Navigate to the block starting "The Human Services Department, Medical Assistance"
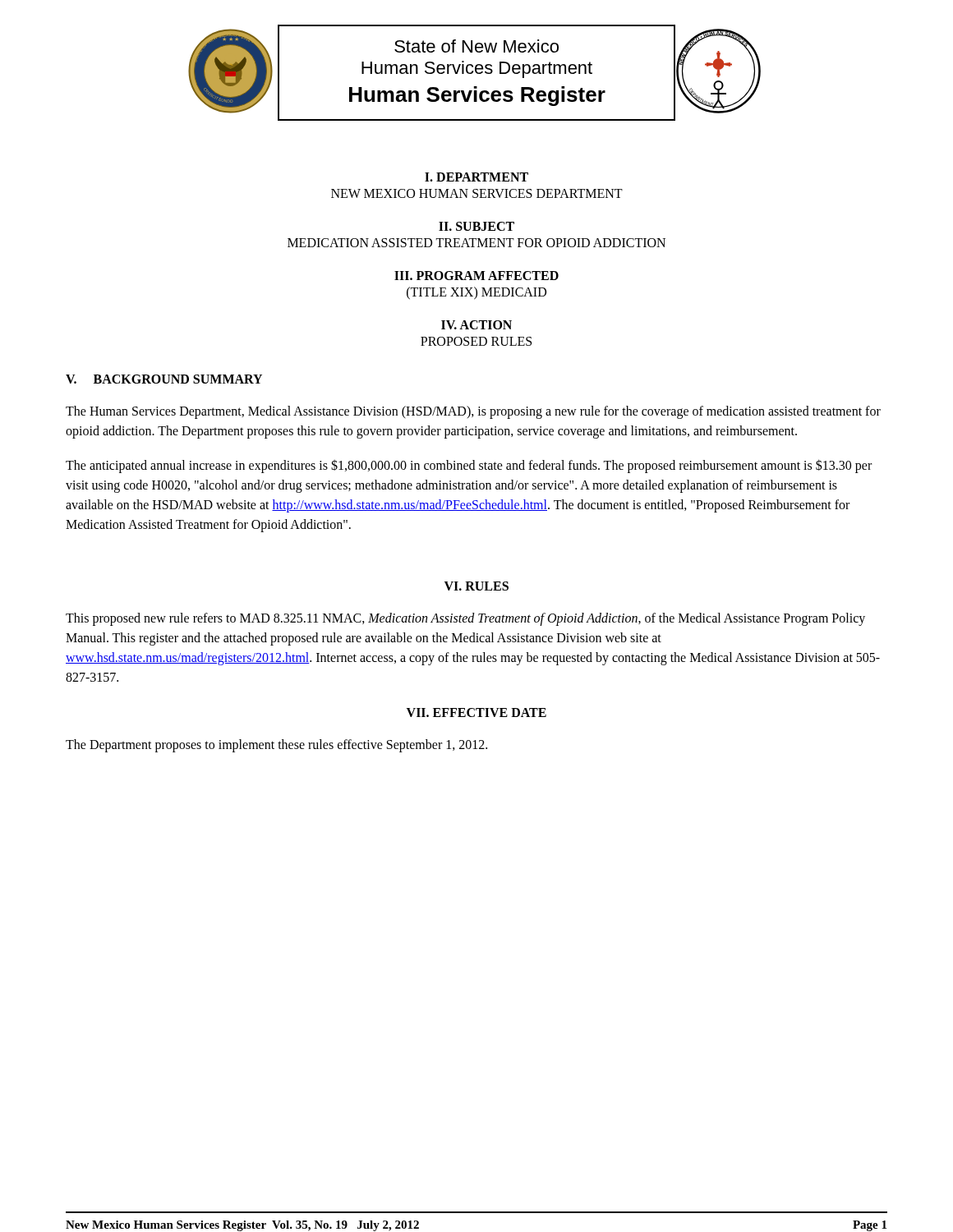This screenshot has height=1232, width=953. pyautogui.click(x=473, y=421)
